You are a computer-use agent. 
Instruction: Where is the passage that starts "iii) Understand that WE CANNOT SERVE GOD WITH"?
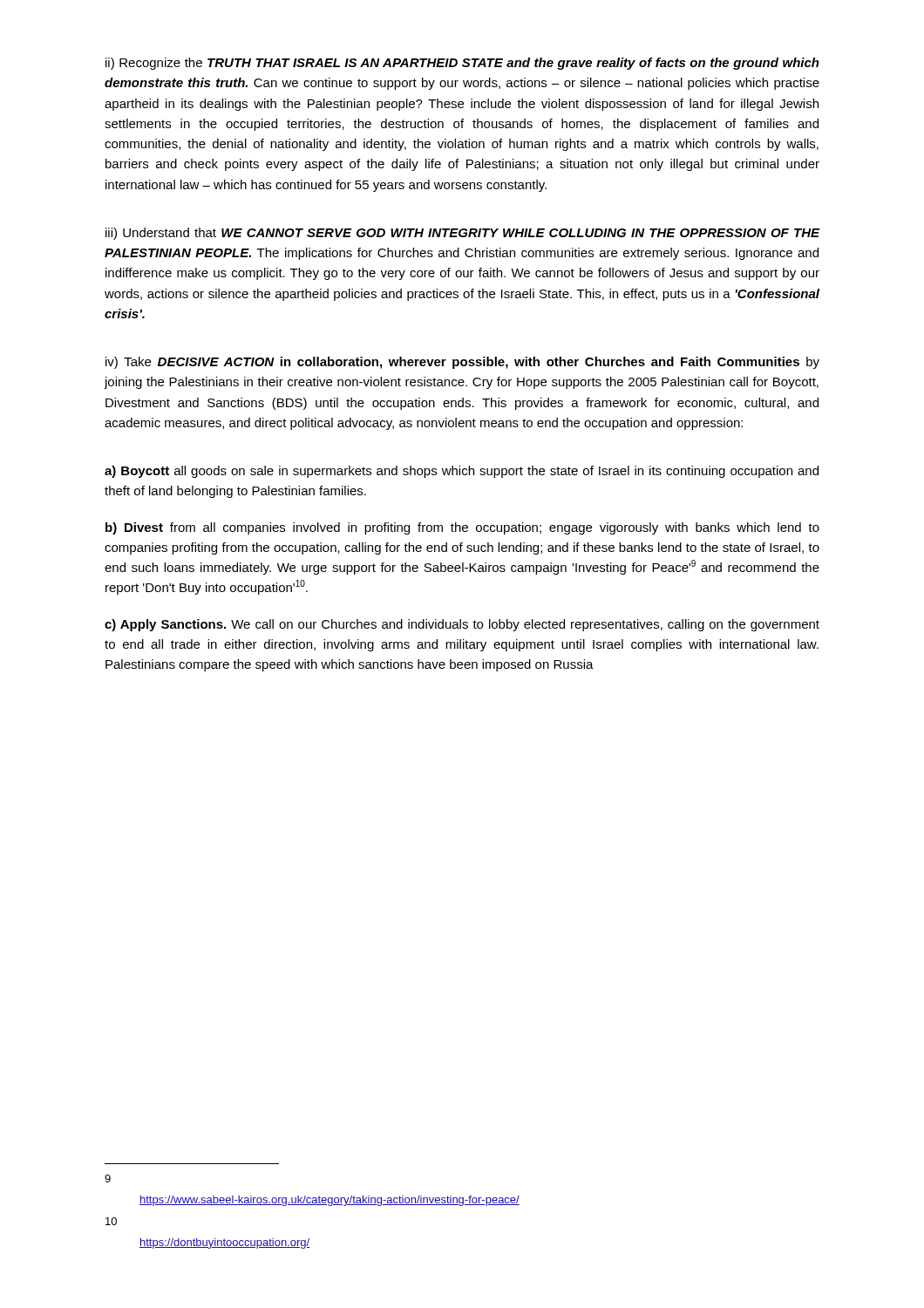(462, 273)
